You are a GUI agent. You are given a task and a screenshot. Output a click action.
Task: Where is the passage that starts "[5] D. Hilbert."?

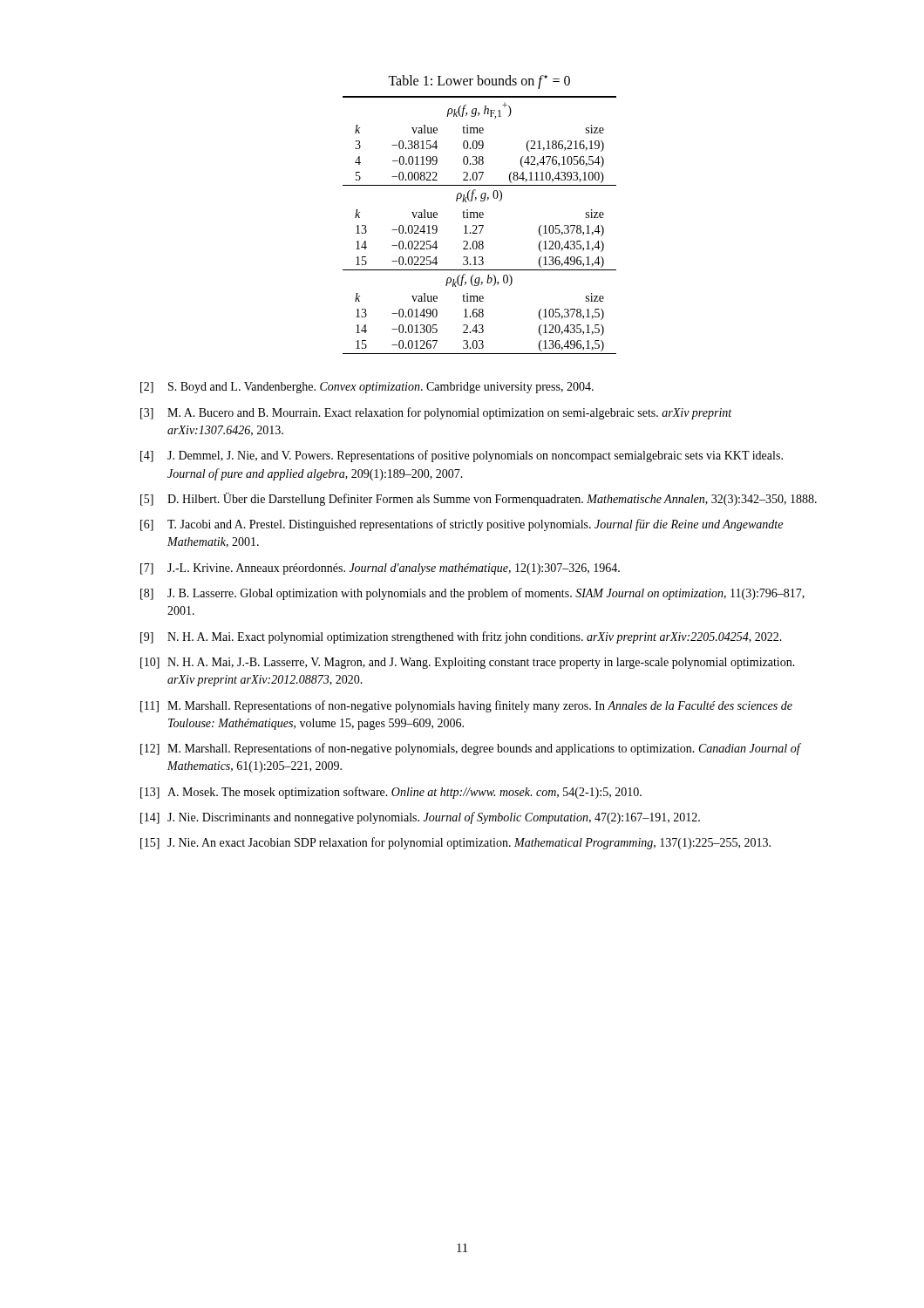[479, 500]
